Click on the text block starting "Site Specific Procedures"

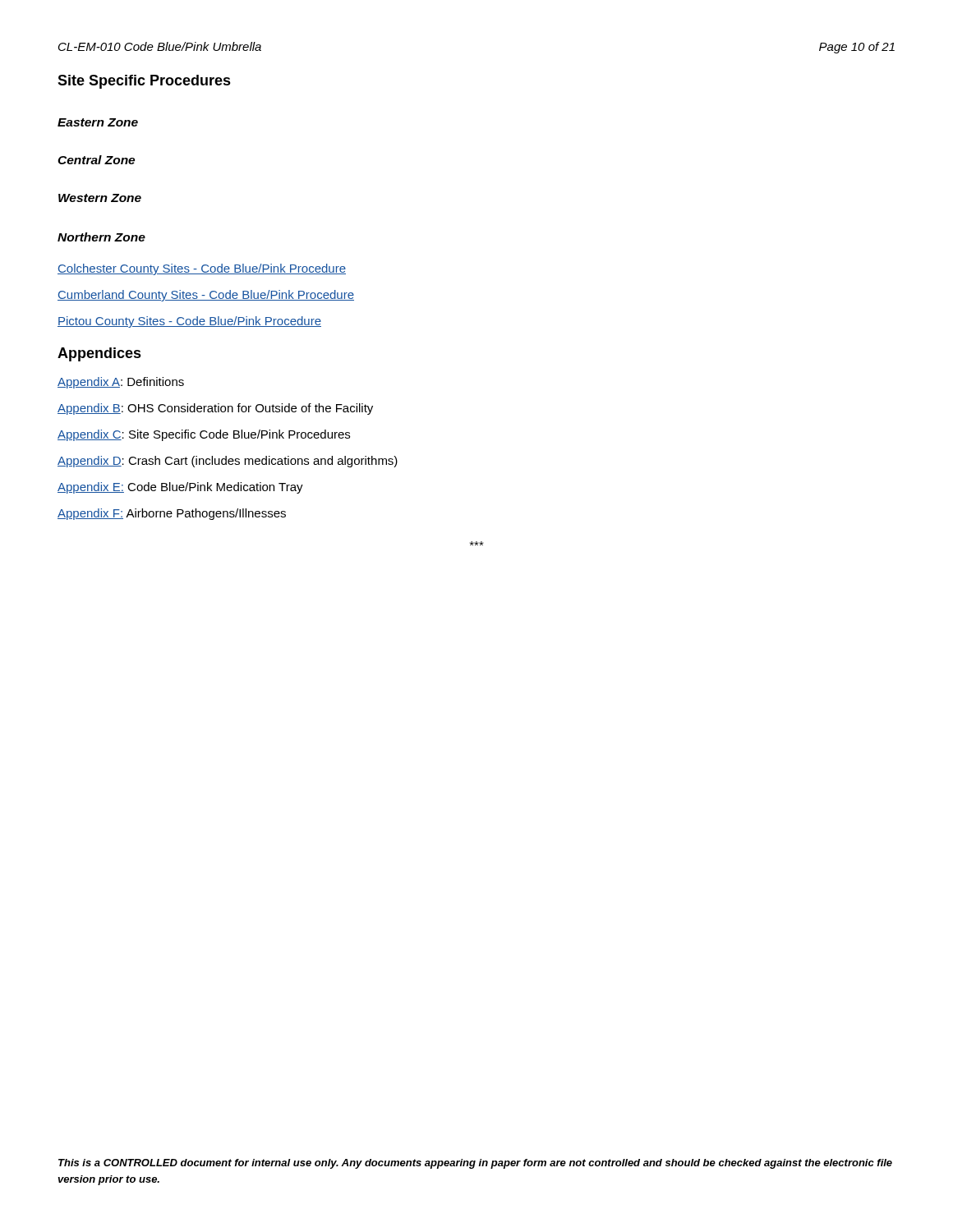click(x=144, y=81)
